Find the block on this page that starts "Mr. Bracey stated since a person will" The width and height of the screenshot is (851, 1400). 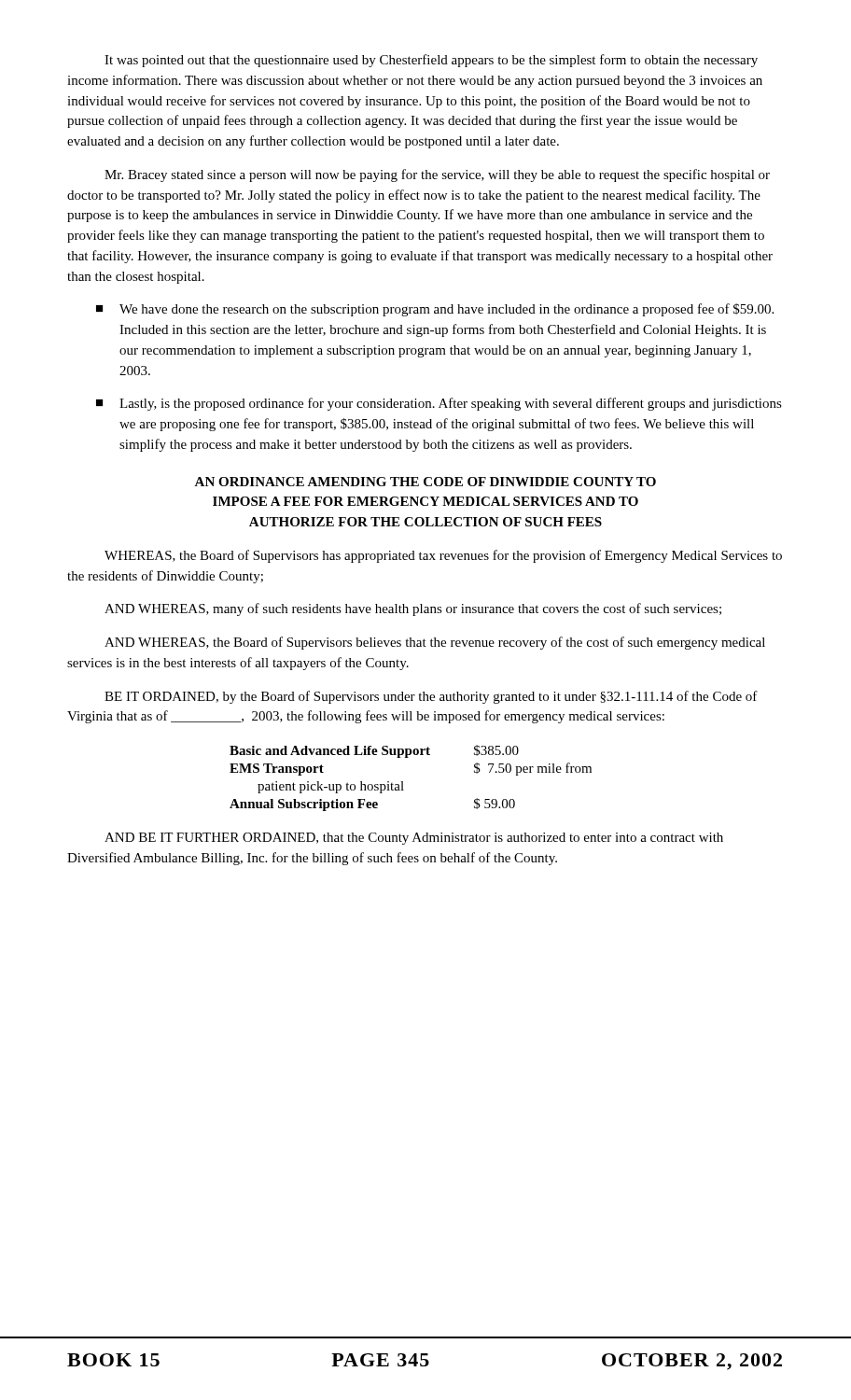[x=426, y=226]
